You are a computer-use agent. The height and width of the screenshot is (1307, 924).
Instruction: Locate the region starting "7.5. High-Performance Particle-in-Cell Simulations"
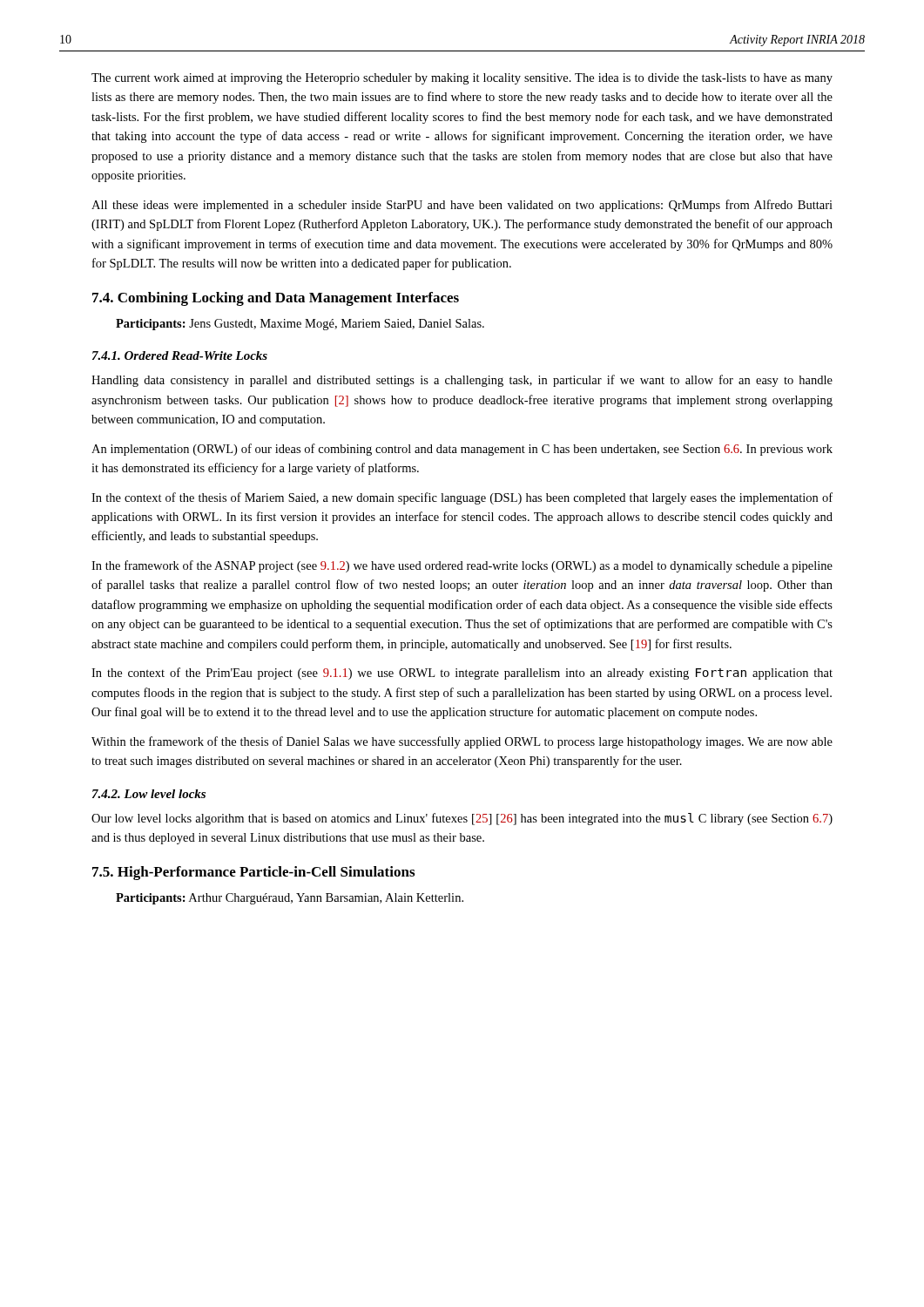(x=253, y=871)
